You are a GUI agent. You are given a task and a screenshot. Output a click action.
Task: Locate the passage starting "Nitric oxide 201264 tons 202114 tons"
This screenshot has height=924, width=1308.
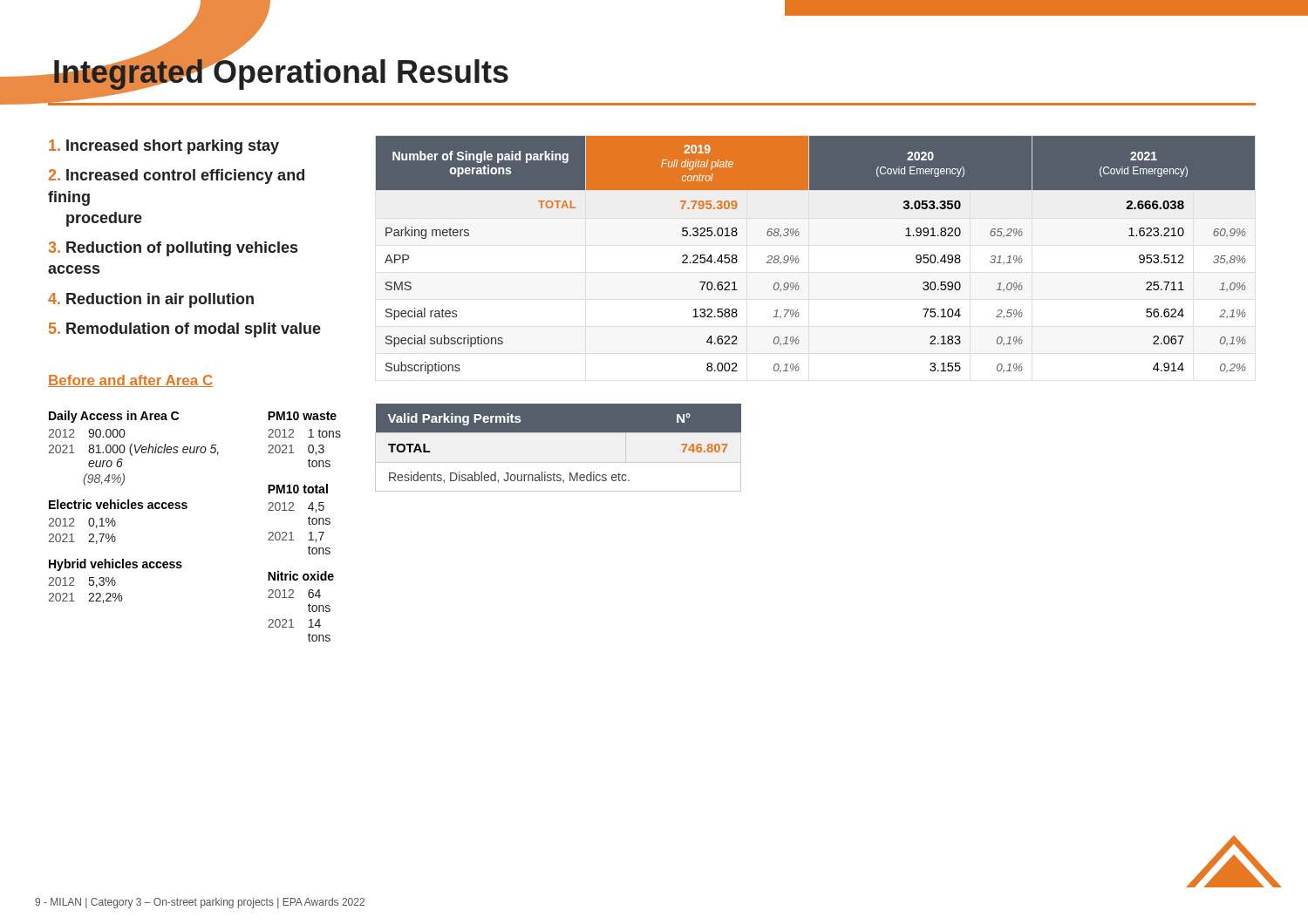pyautogui.click(x=306, y=607)
